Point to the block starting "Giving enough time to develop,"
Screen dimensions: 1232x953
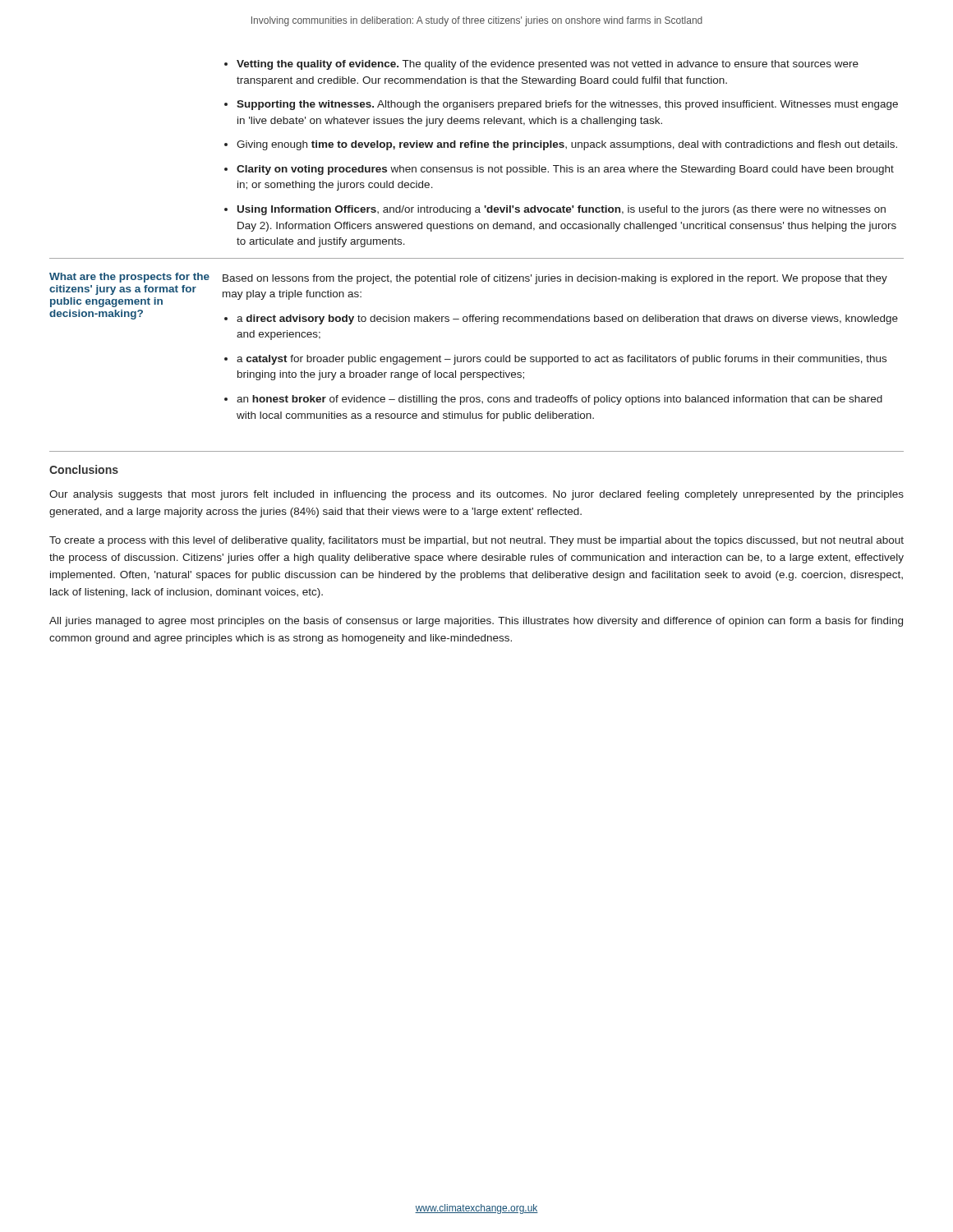567,144
